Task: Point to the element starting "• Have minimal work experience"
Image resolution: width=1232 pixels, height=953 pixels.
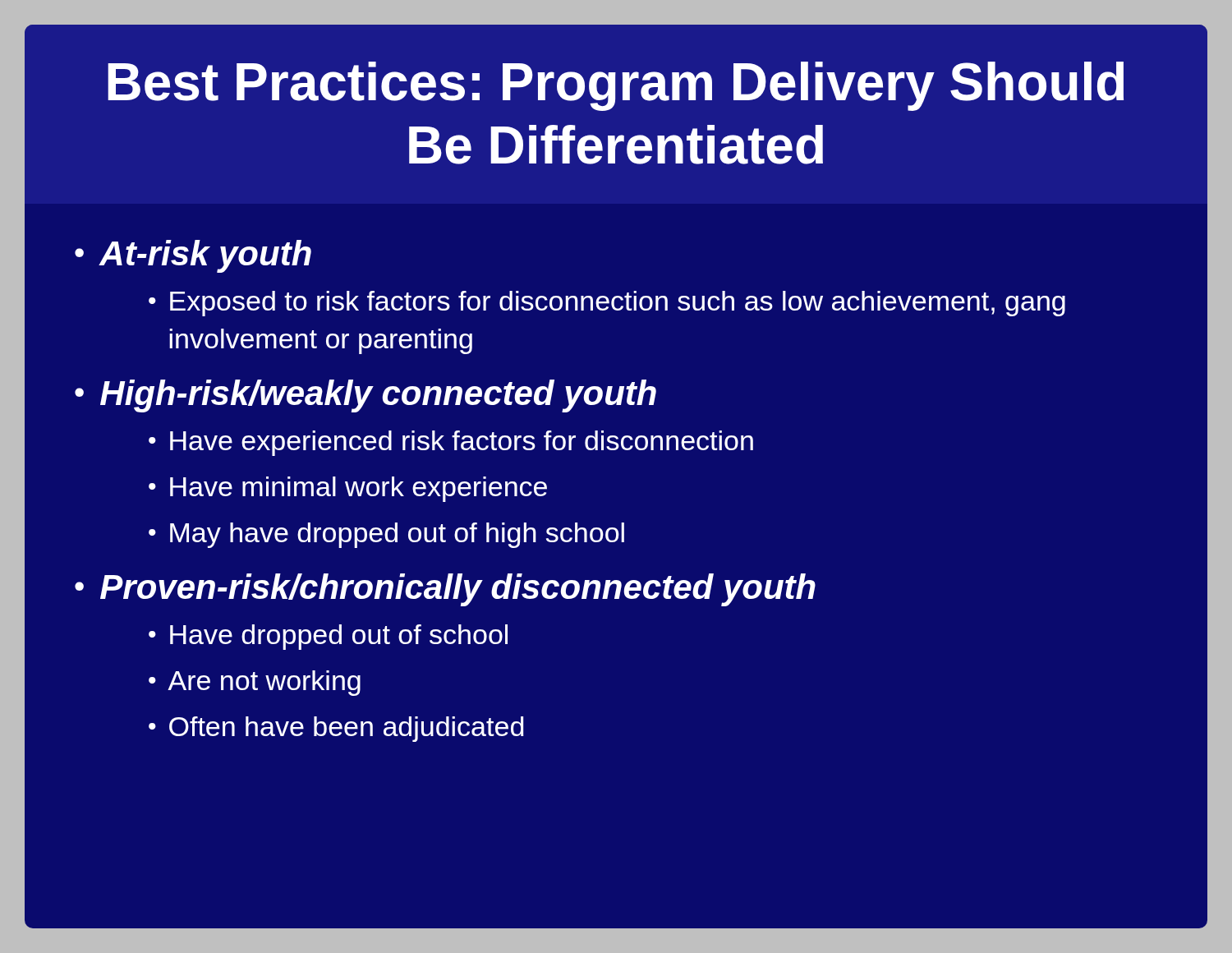Action: (348, 487)
